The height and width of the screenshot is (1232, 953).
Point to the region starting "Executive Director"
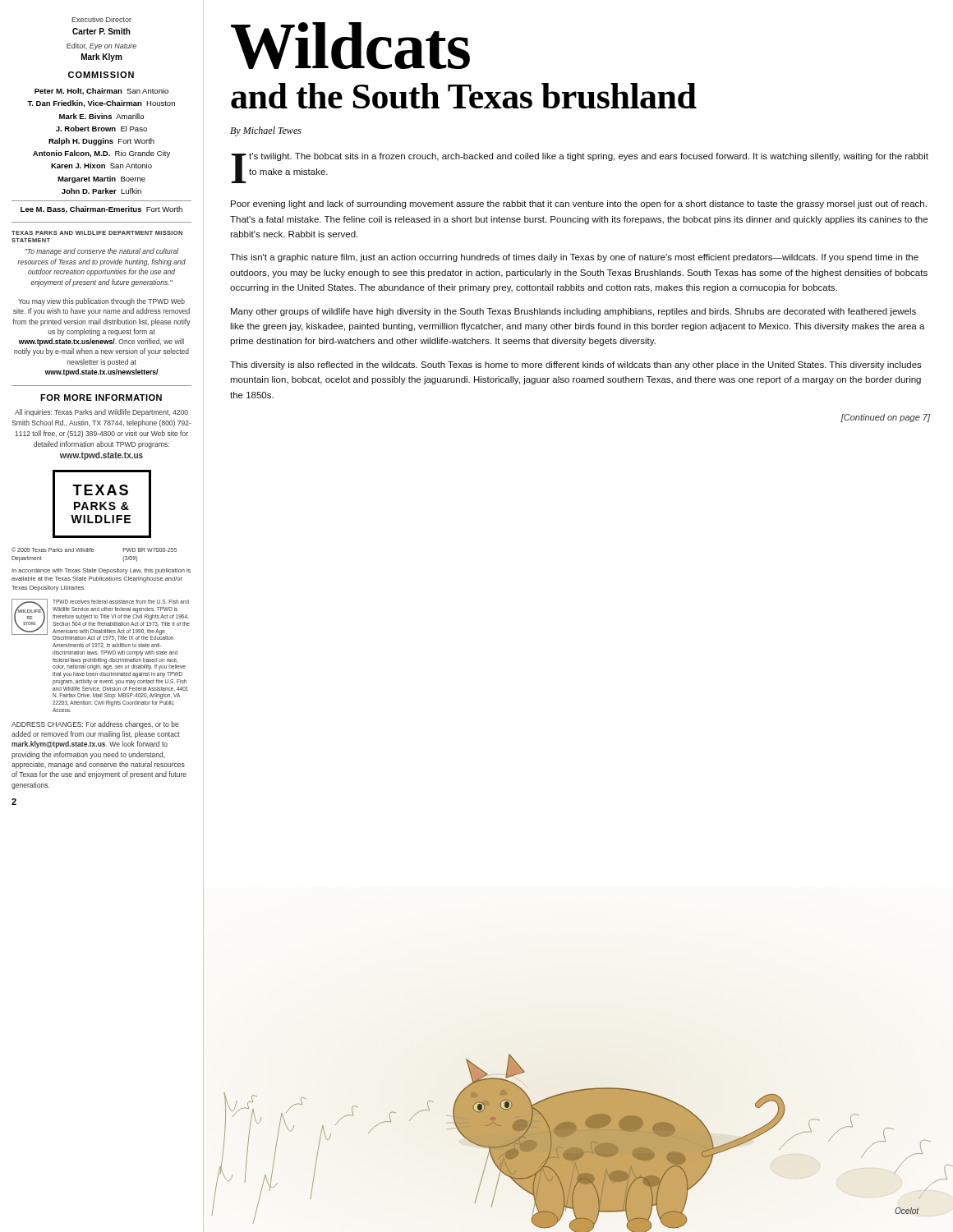[101, 20]
